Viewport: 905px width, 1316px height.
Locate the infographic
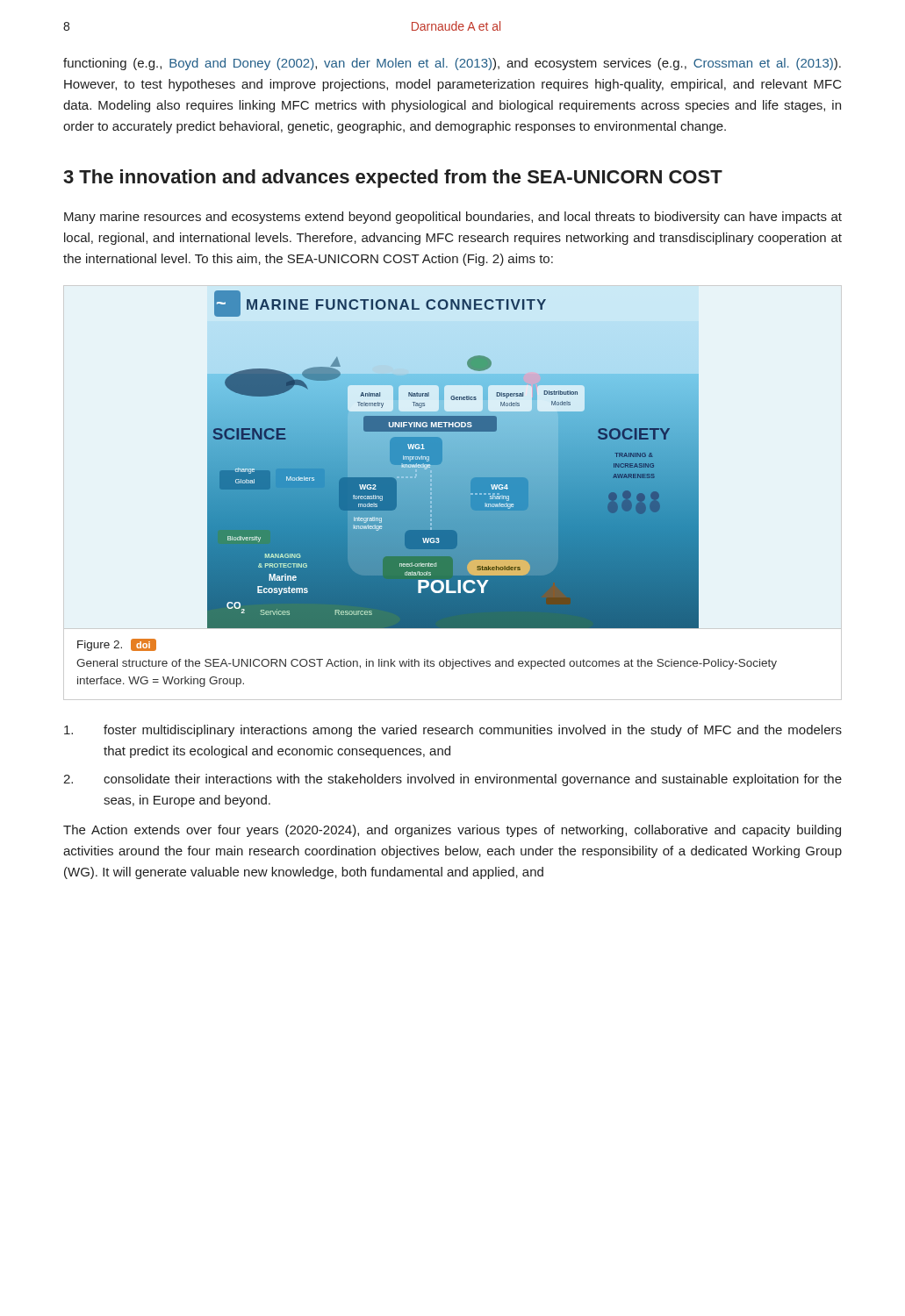tap(452, 492)
